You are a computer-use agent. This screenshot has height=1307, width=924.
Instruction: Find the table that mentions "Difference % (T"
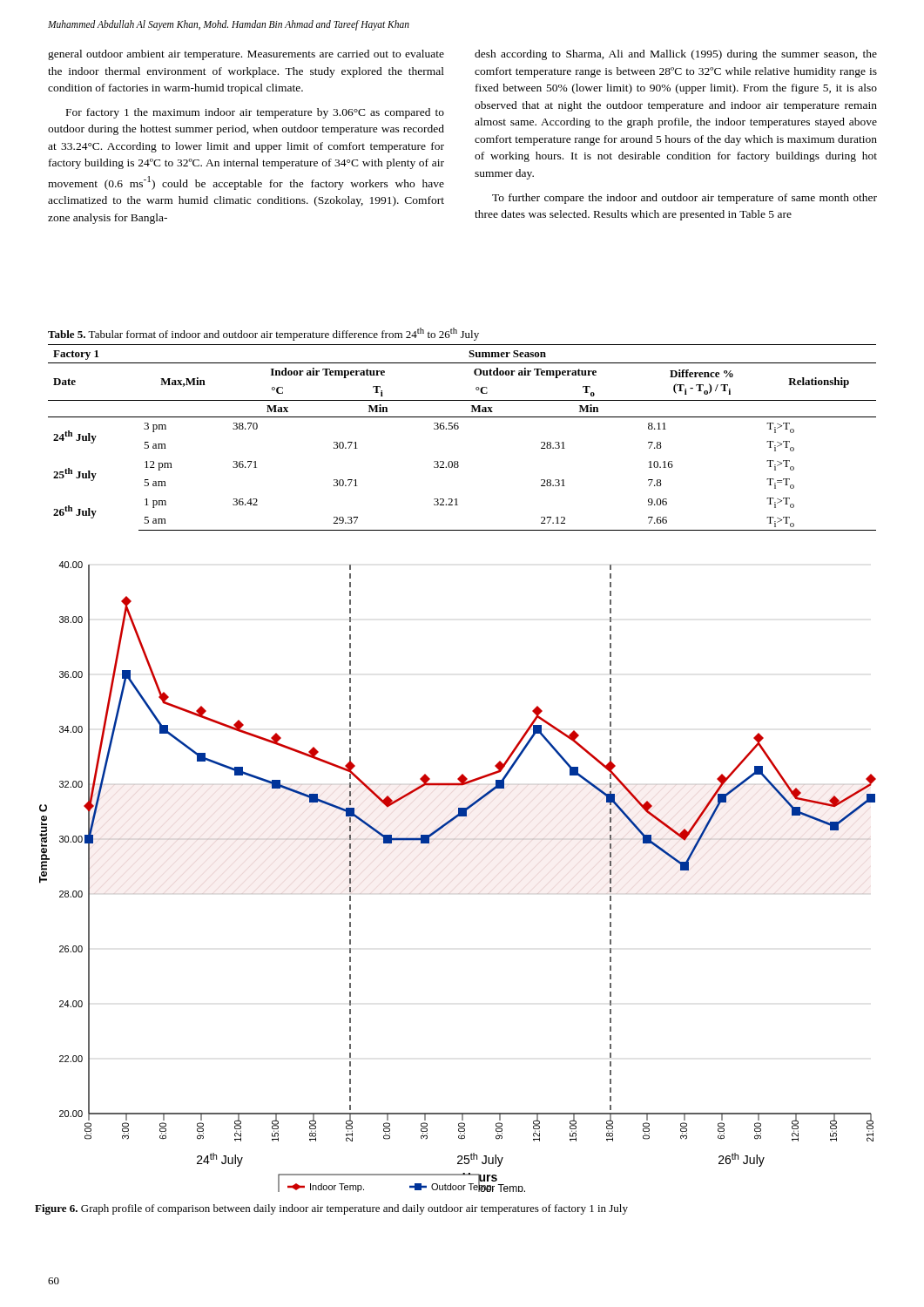tap(462, 437)
